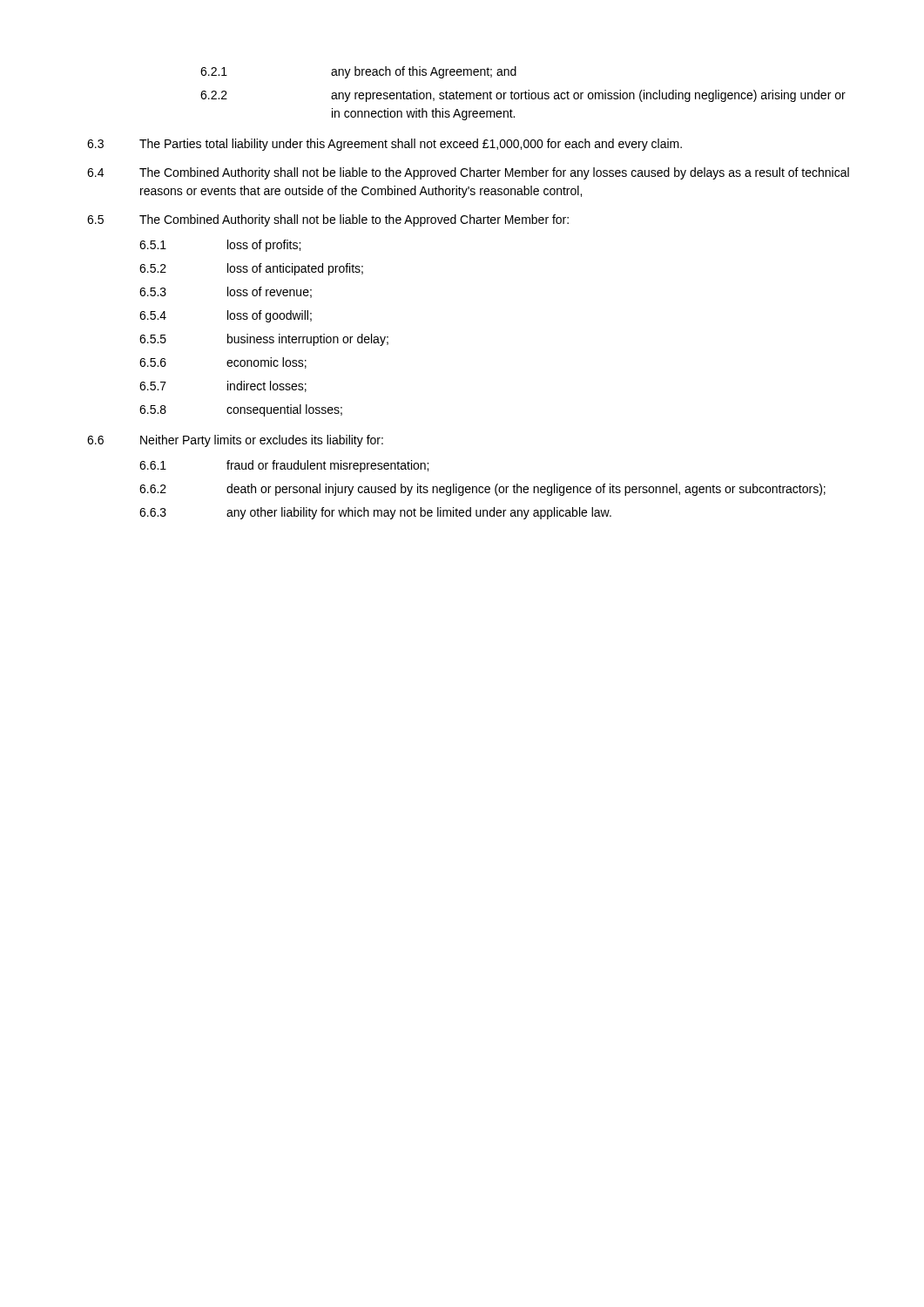Point to the text starting "6.5.2 loss of anticipated profits;"

point(251,269)
